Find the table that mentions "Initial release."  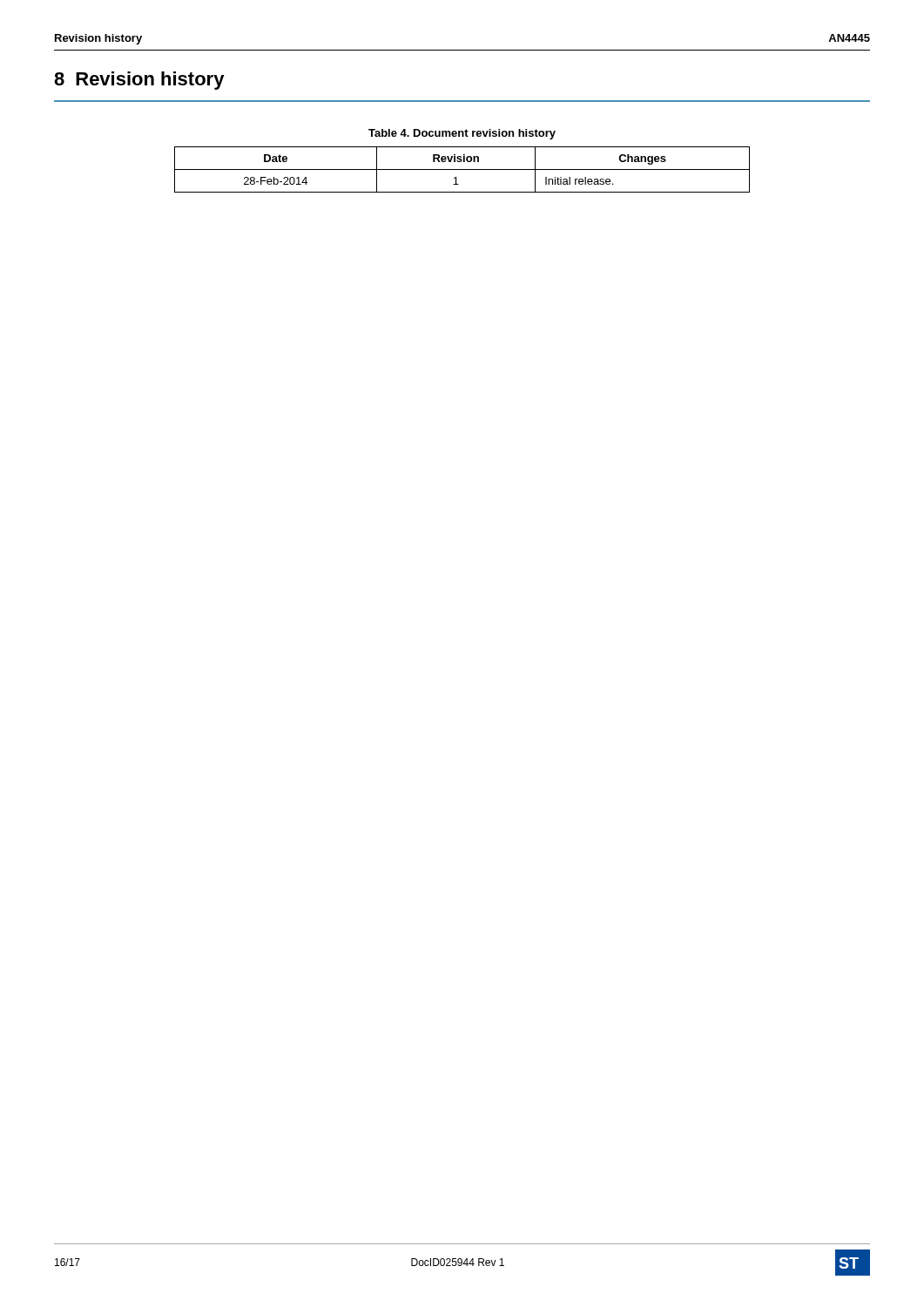pyautogui.click(x=462, y=169)
